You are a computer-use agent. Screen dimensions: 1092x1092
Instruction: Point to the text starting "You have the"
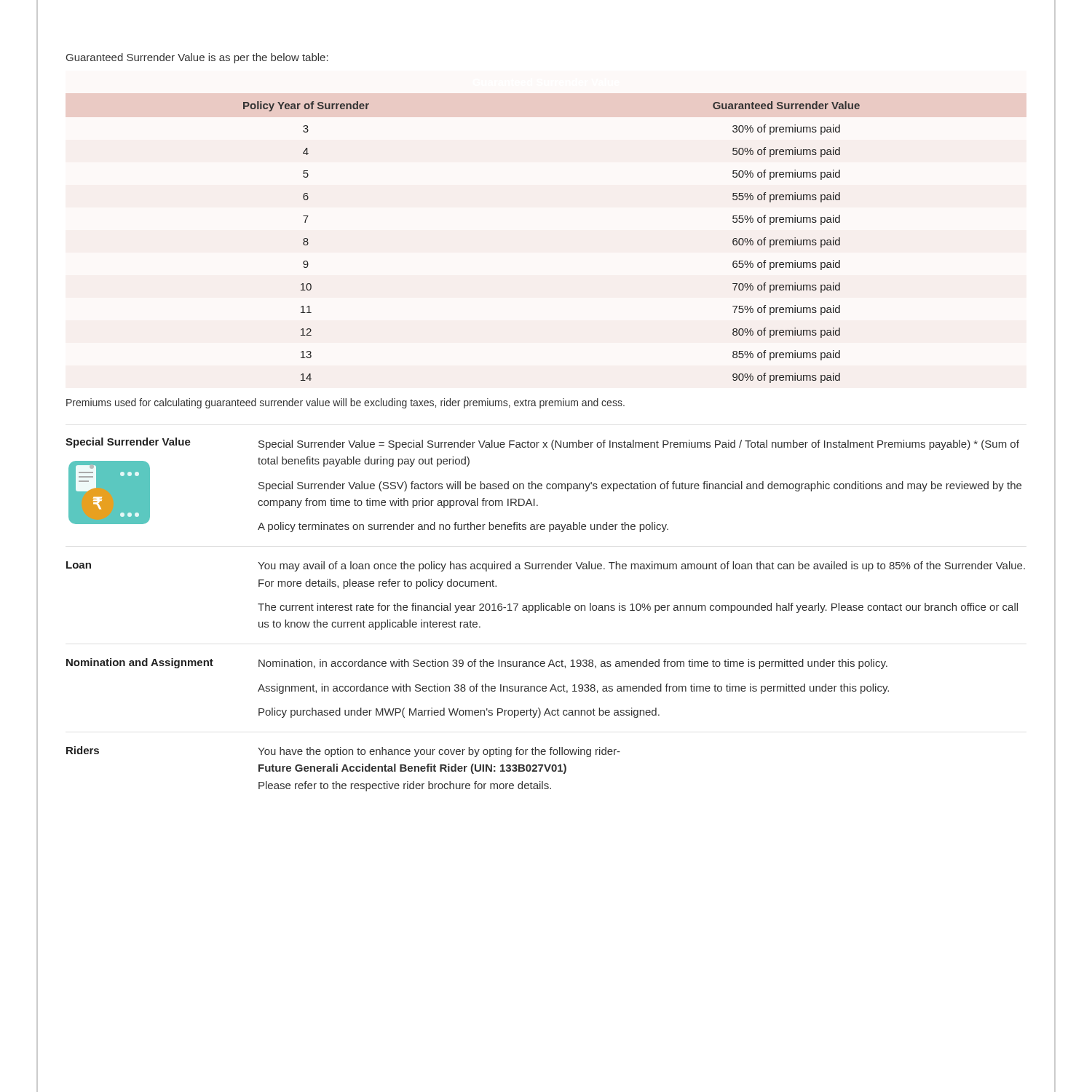(x=439, y=752)
